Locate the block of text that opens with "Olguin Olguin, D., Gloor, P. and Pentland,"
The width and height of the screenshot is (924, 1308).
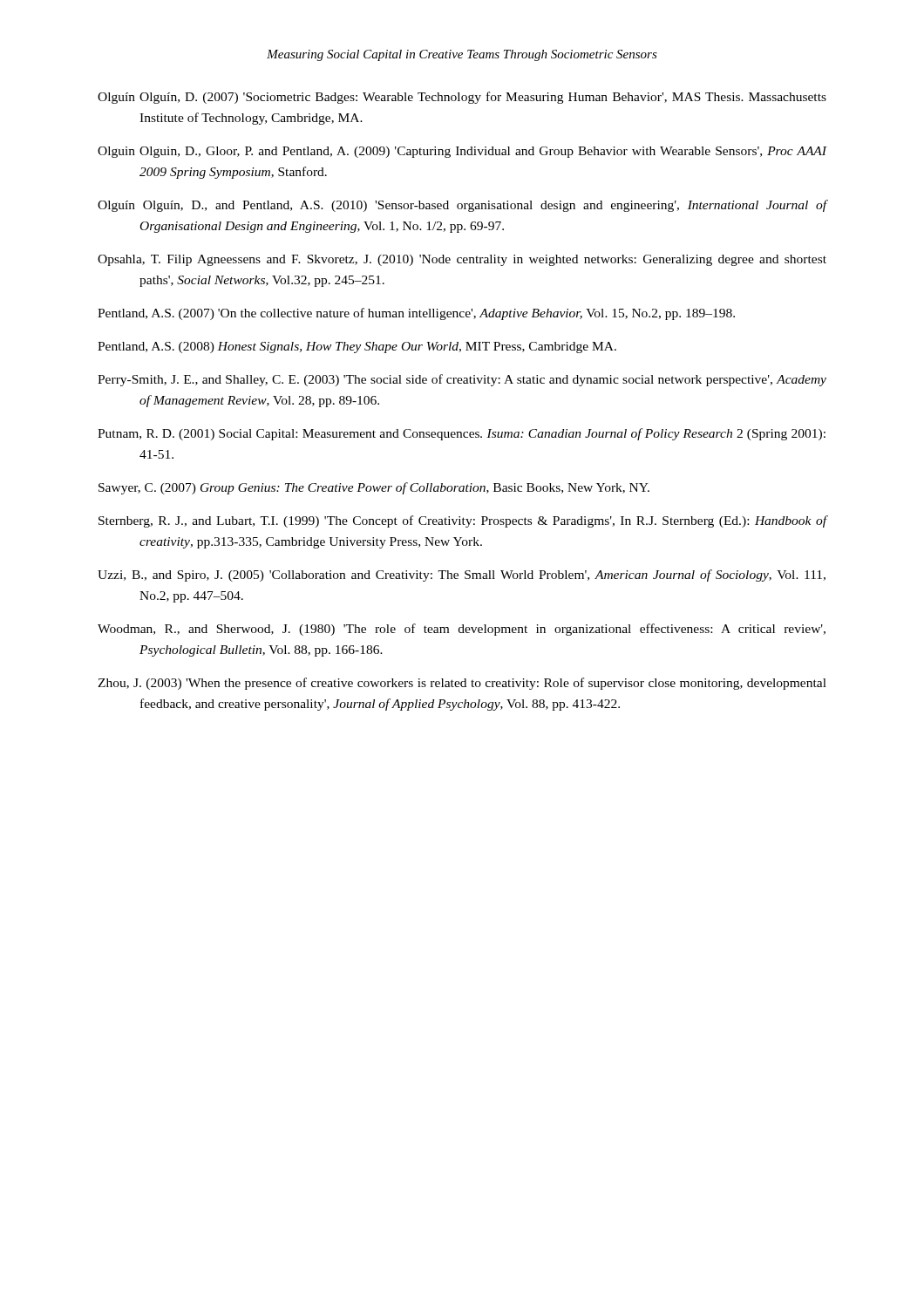point(462,161)
